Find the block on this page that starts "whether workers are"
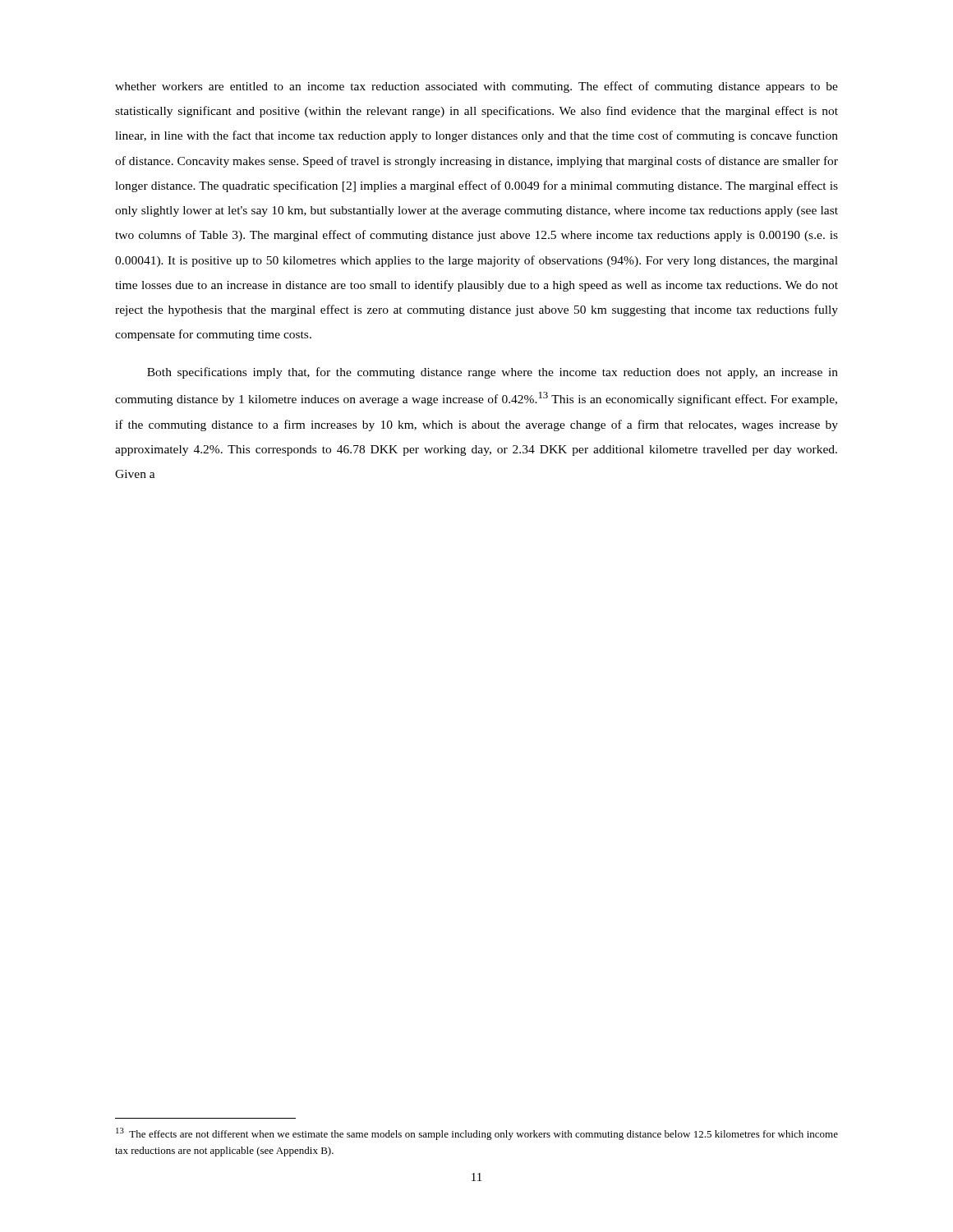The width and height of the screenshot is (953, 1232). [476, 210]
